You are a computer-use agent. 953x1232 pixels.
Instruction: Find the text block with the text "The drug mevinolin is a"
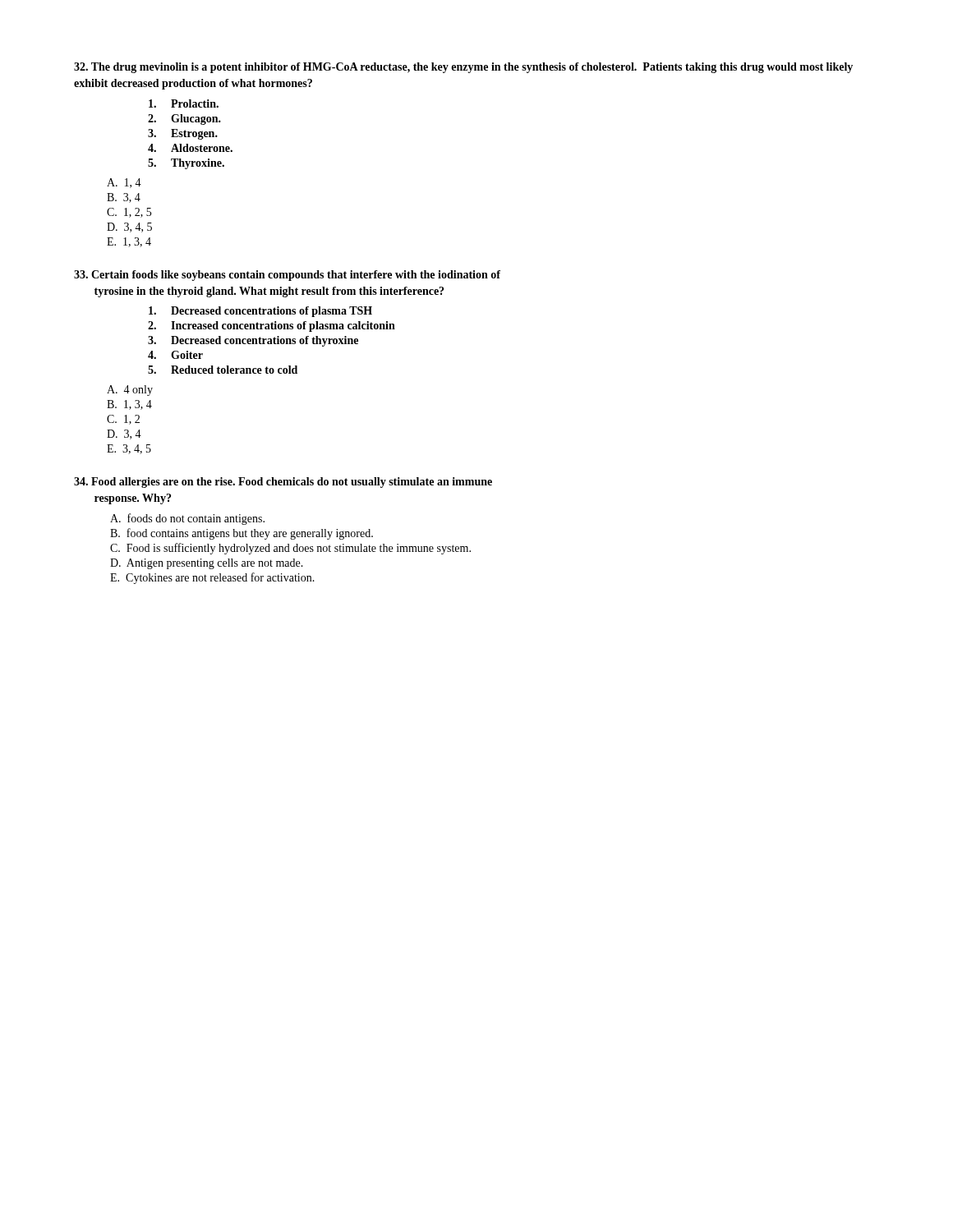pyautogui.click(x=463, y=75)
